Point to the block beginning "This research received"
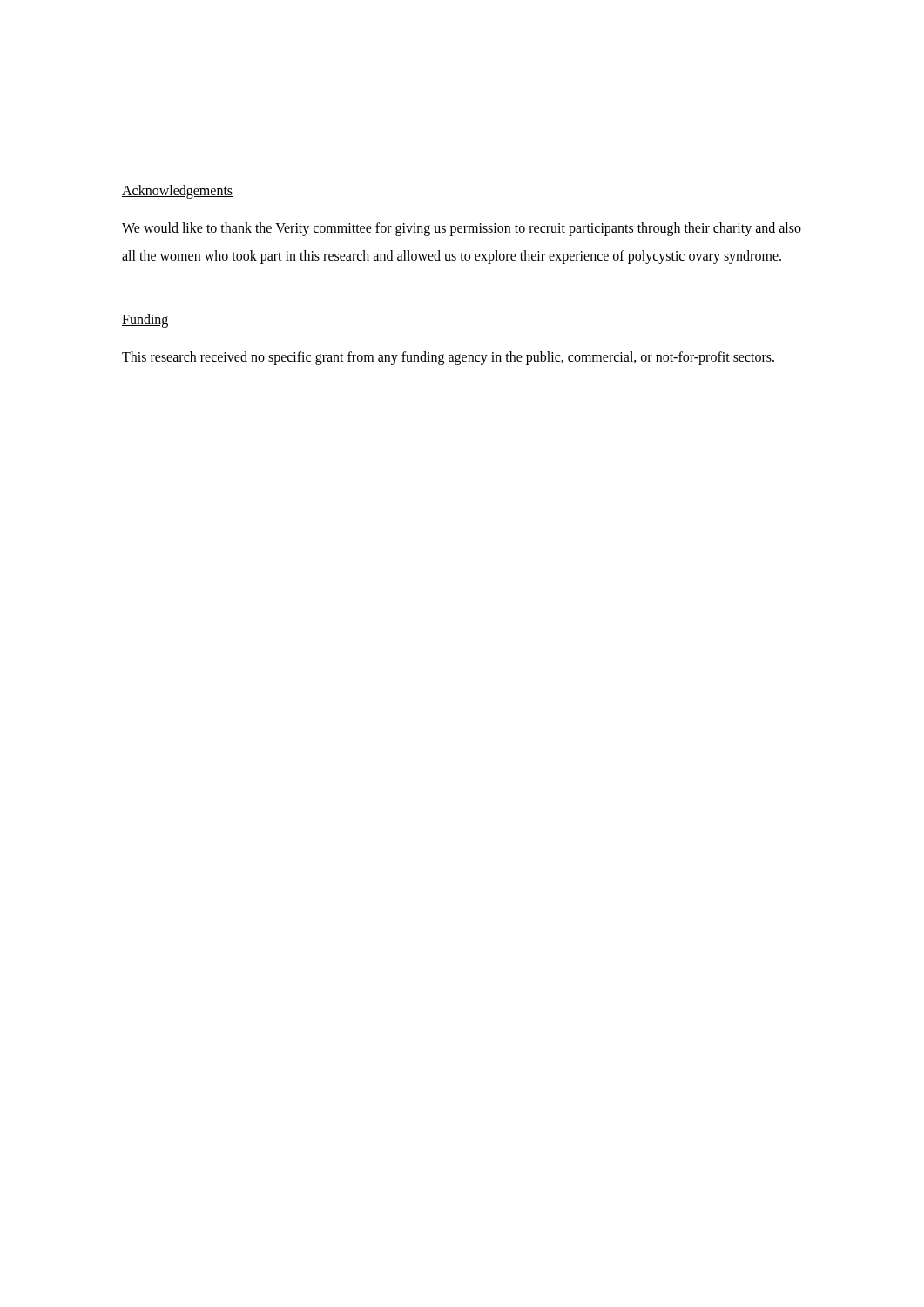This screenshot has width=924, height=1307. [x=449, y=357]
